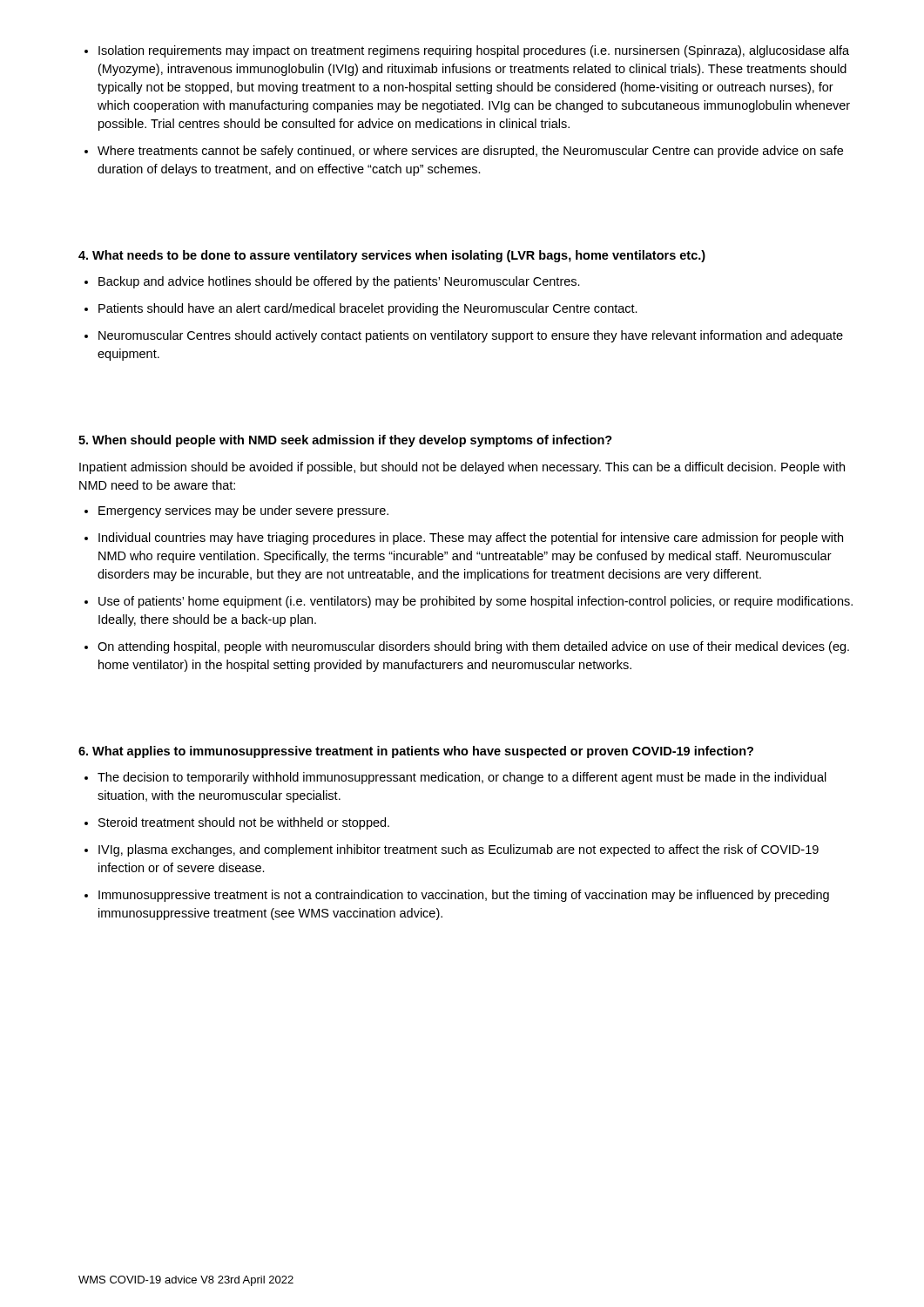Image resolution: width=924 pixels, height=1307 pixels.
Task: Click the passage that begins "The decision to temporarily withhold immunosuppressant"
Action: pos(466,787)
